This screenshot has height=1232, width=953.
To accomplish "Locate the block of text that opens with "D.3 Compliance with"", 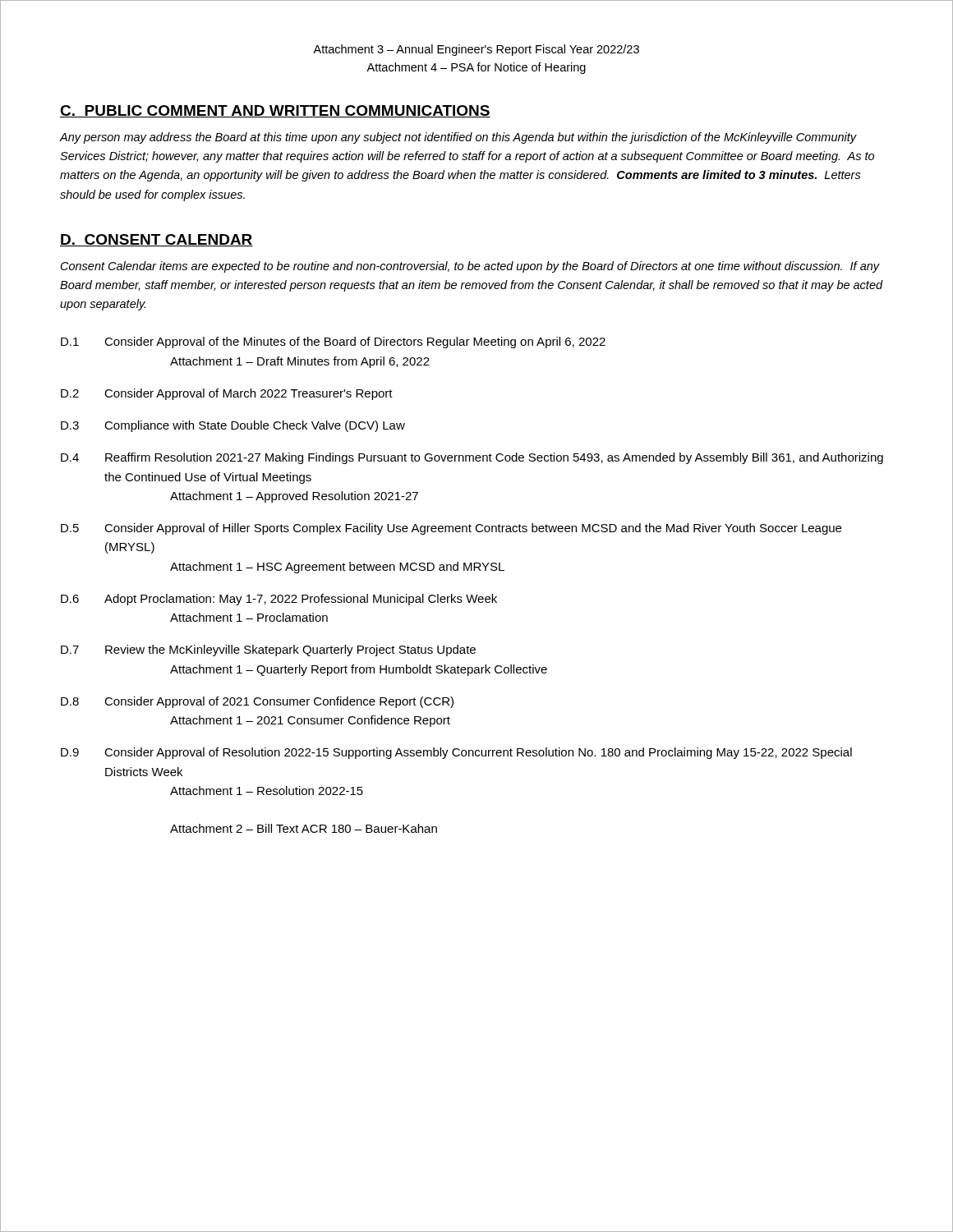I will (x=233, y=426).
